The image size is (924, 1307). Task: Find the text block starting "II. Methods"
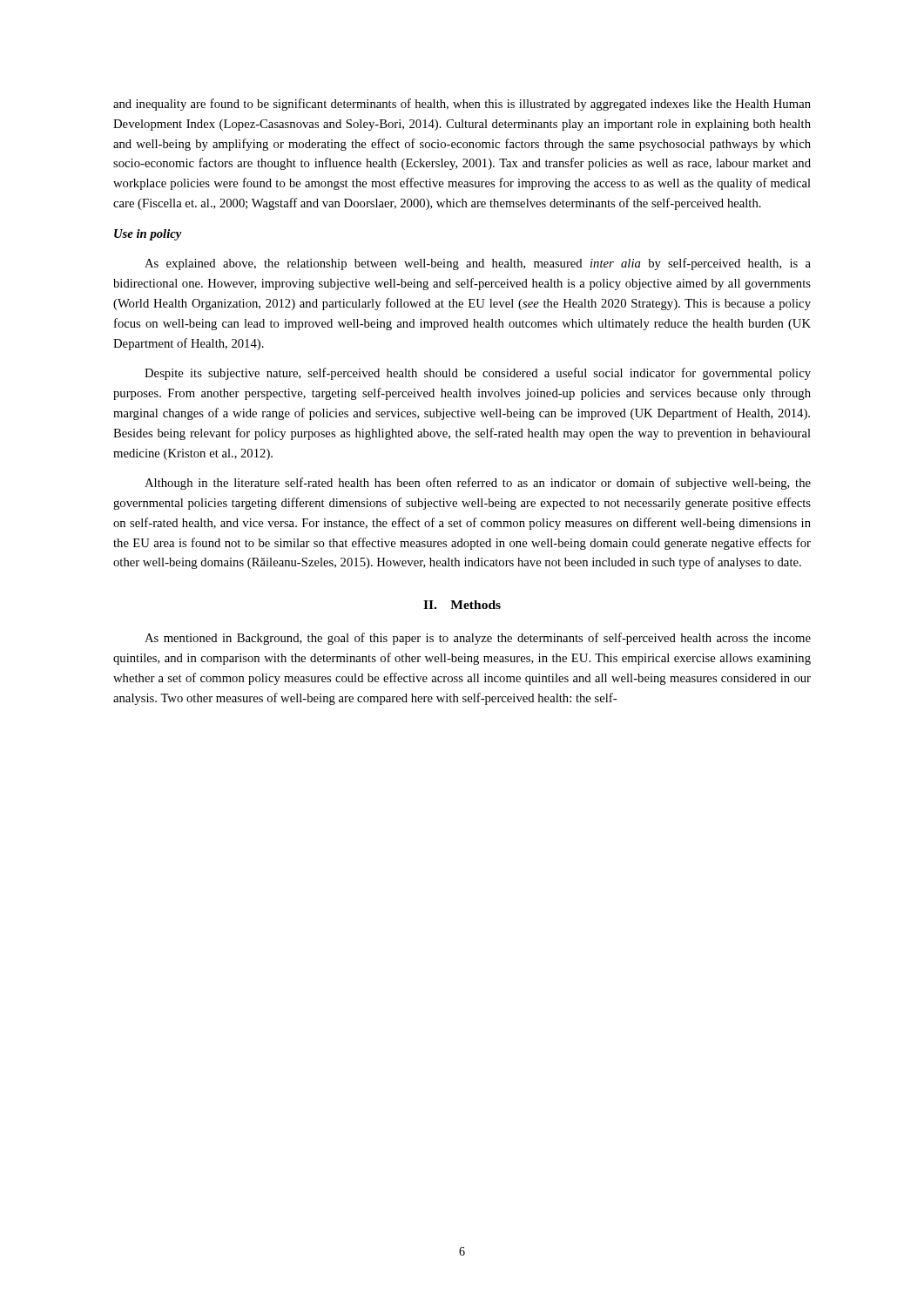coord(462,604)
